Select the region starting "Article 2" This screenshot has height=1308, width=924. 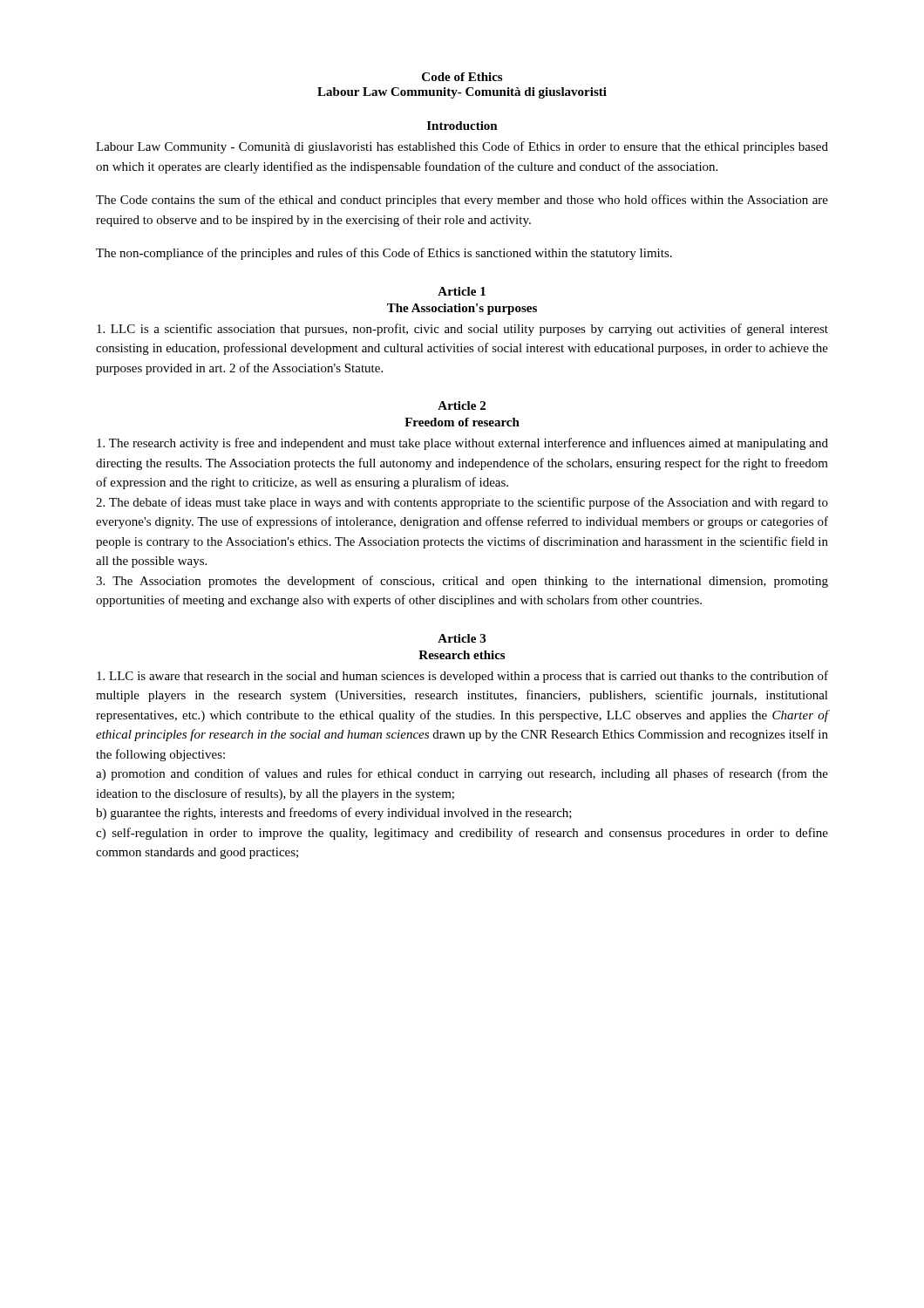point(462,405)
